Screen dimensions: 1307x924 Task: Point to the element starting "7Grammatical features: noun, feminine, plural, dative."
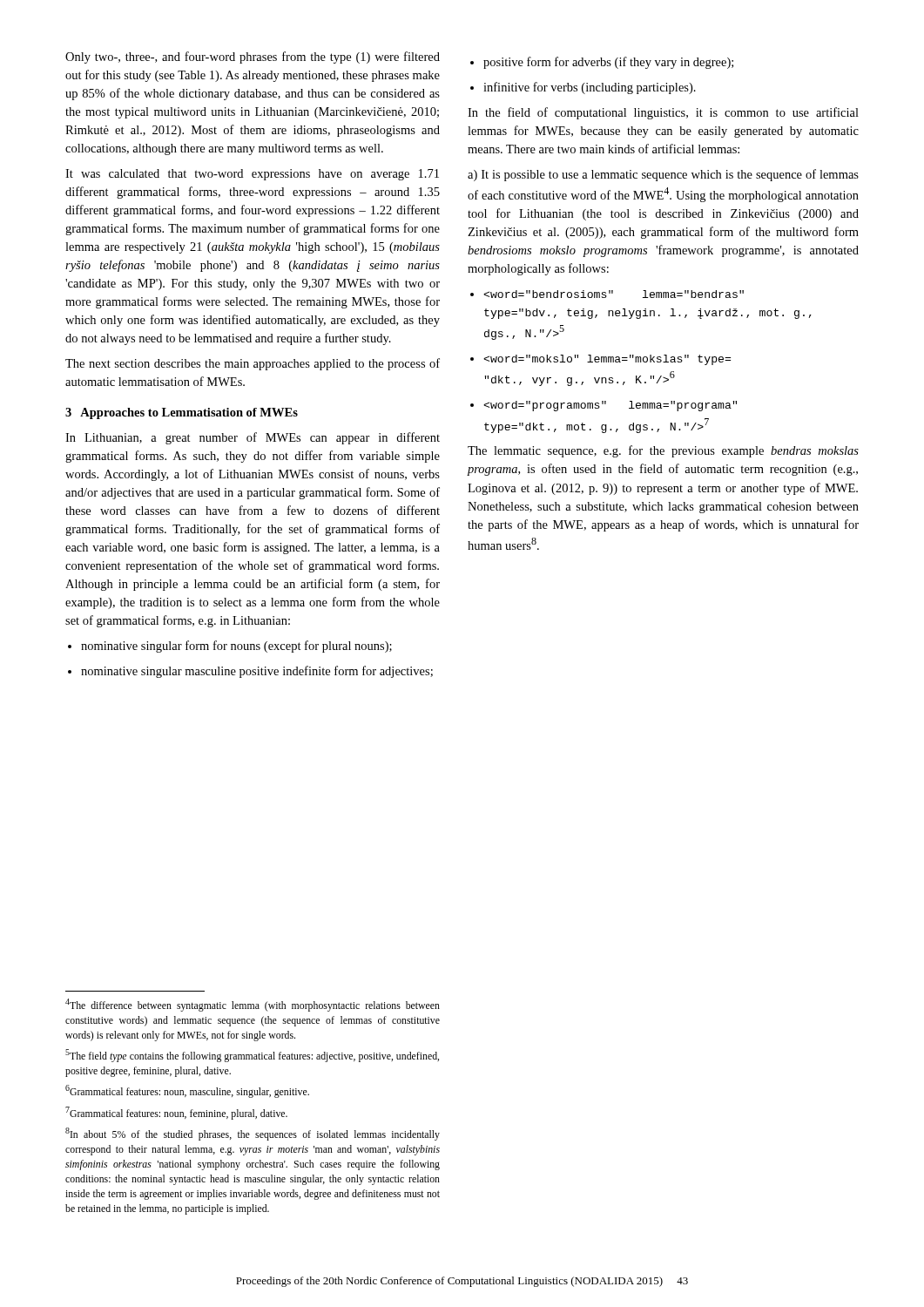click(253, 1112)
